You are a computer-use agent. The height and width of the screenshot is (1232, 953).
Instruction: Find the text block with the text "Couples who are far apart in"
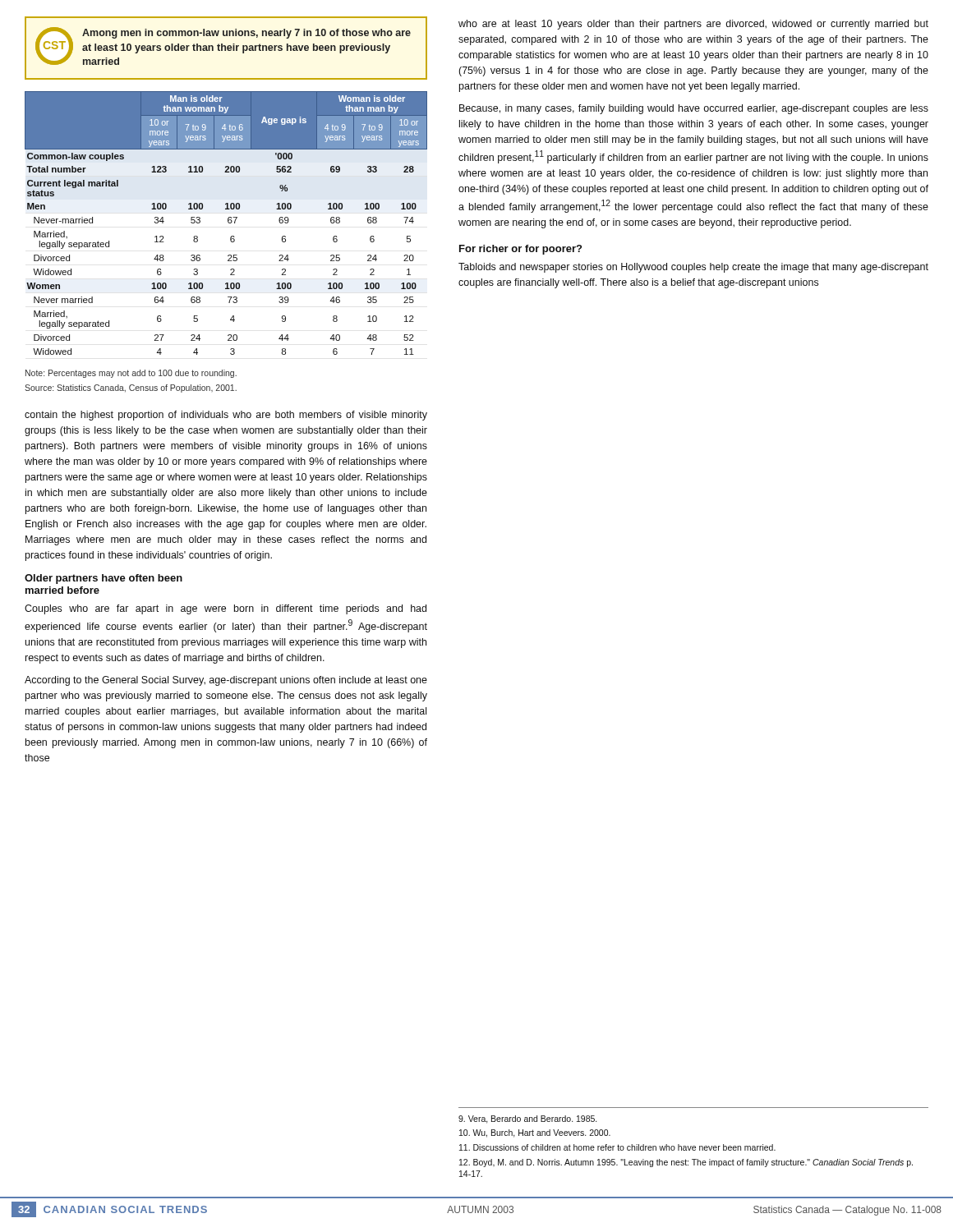[x=226, y=684]
